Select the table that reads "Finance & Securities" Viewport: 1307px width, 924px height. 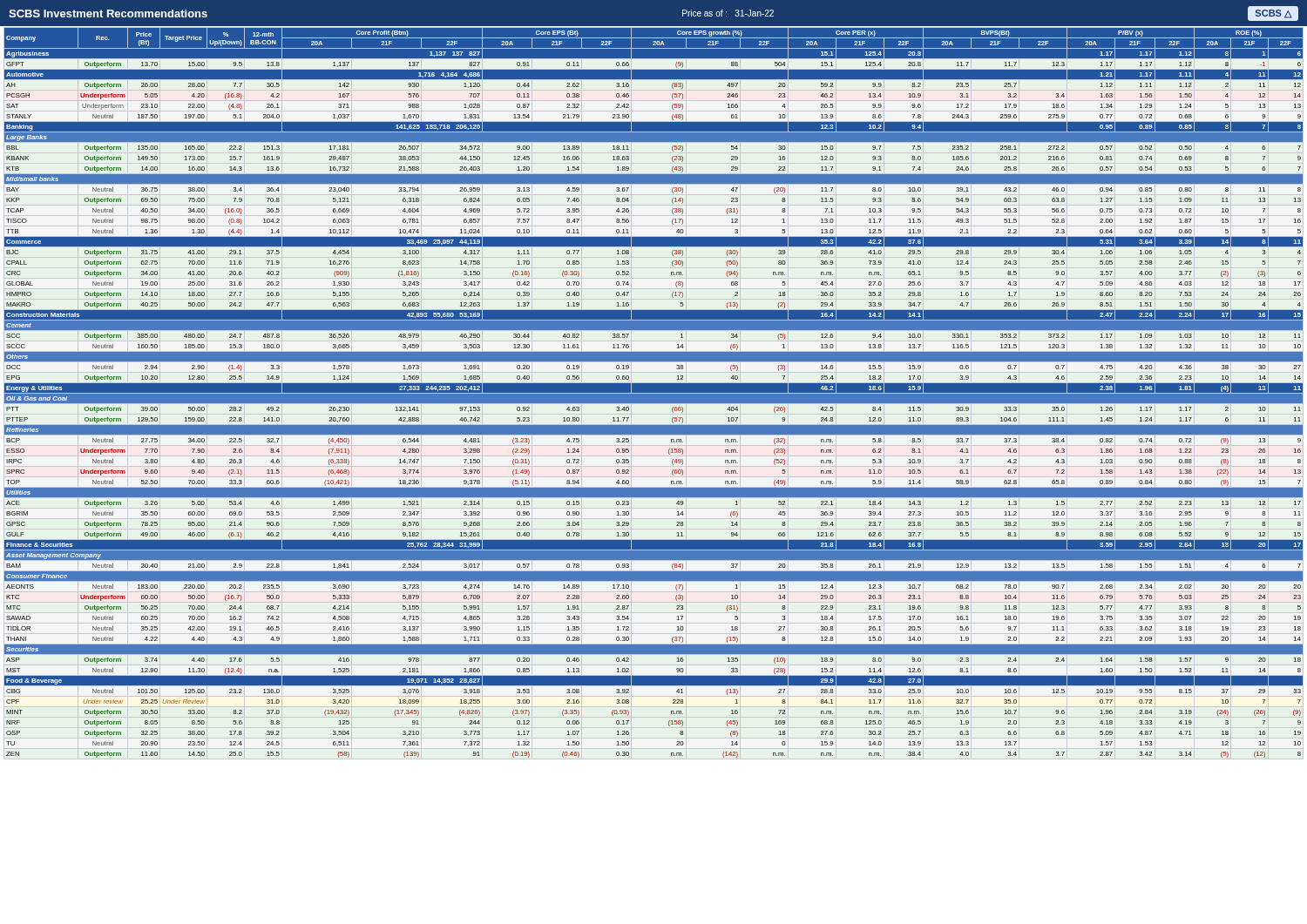(x=654, y=393)
